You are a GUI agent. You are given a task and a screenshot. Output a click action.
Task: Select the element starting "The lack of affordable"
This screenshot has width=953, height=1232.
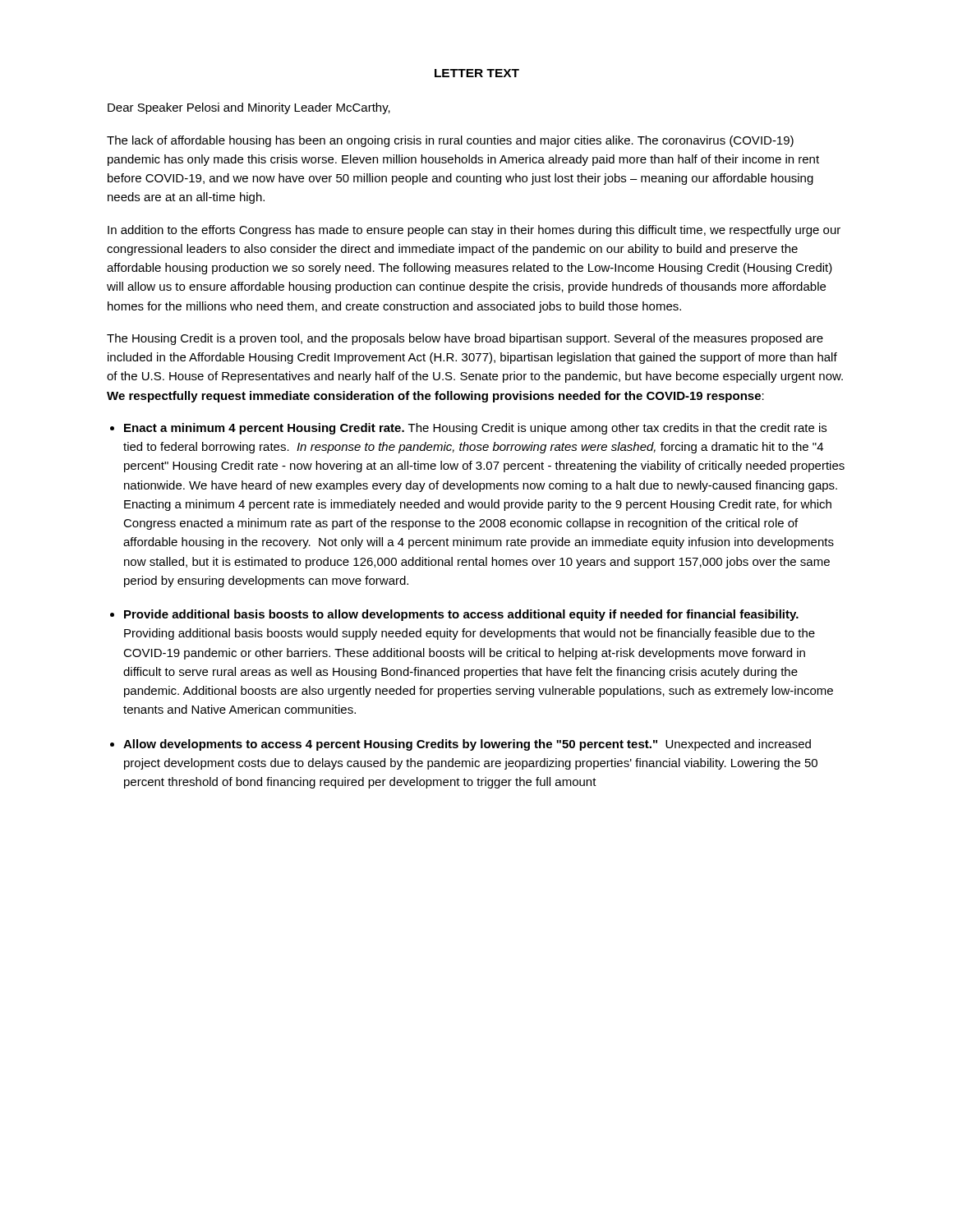click(x=463, y=168)
